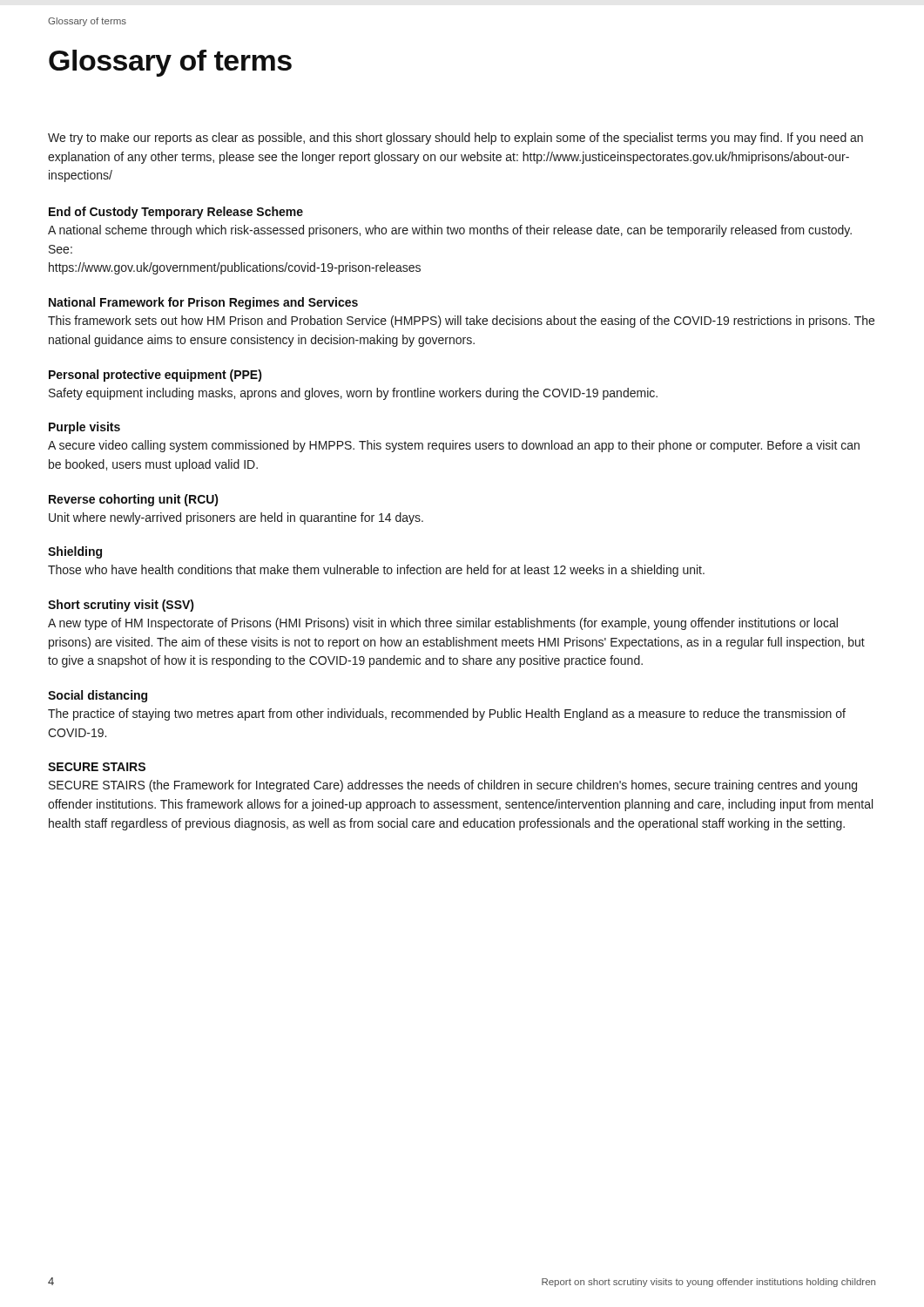Find the block on this page that starts "Unit where newly-arrived"

coord(236,517)
